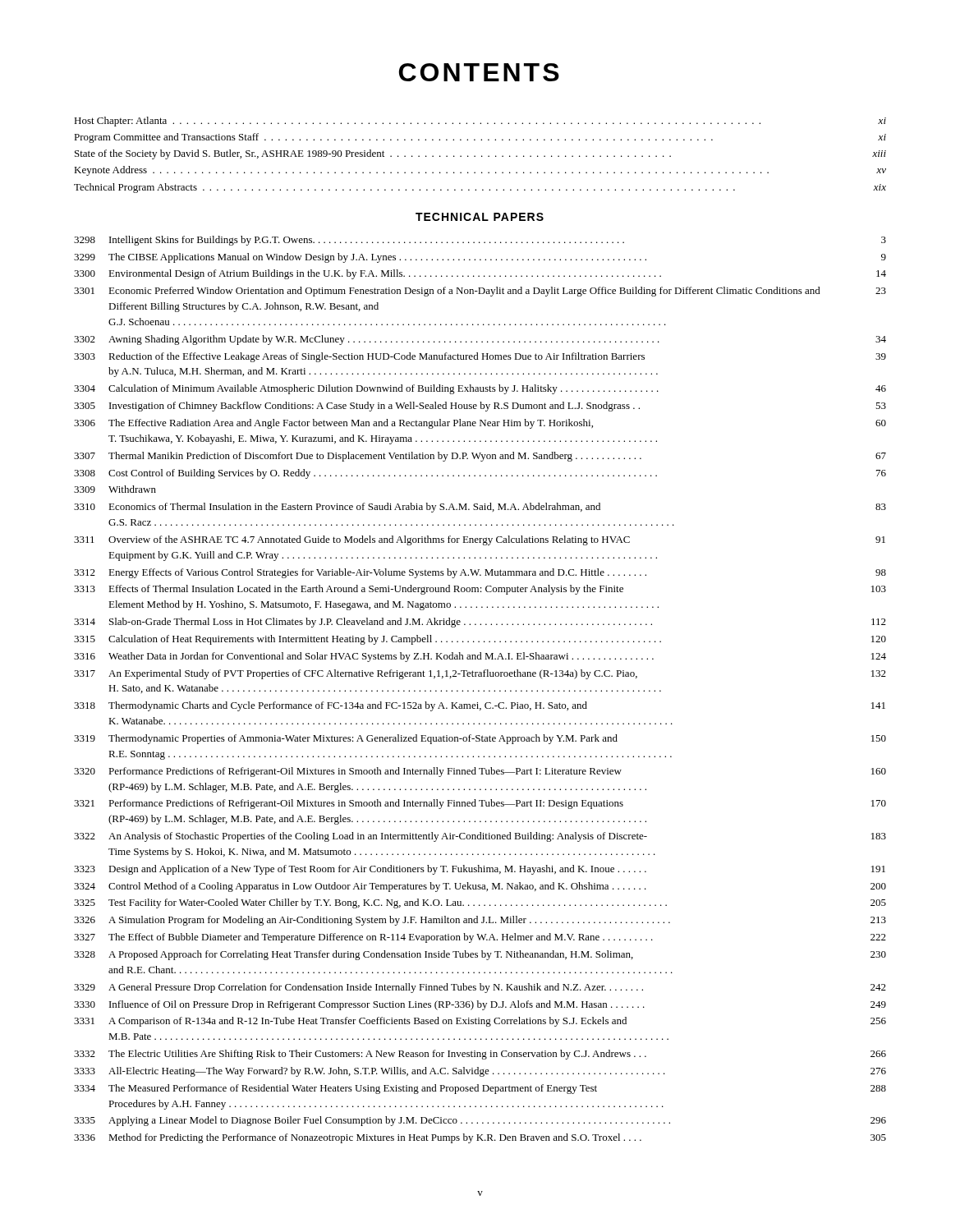Click on the section header that reads "TECHNICAL PAPERS"
The width and height of the screenshot is (960, 1232).
[480, 217]
